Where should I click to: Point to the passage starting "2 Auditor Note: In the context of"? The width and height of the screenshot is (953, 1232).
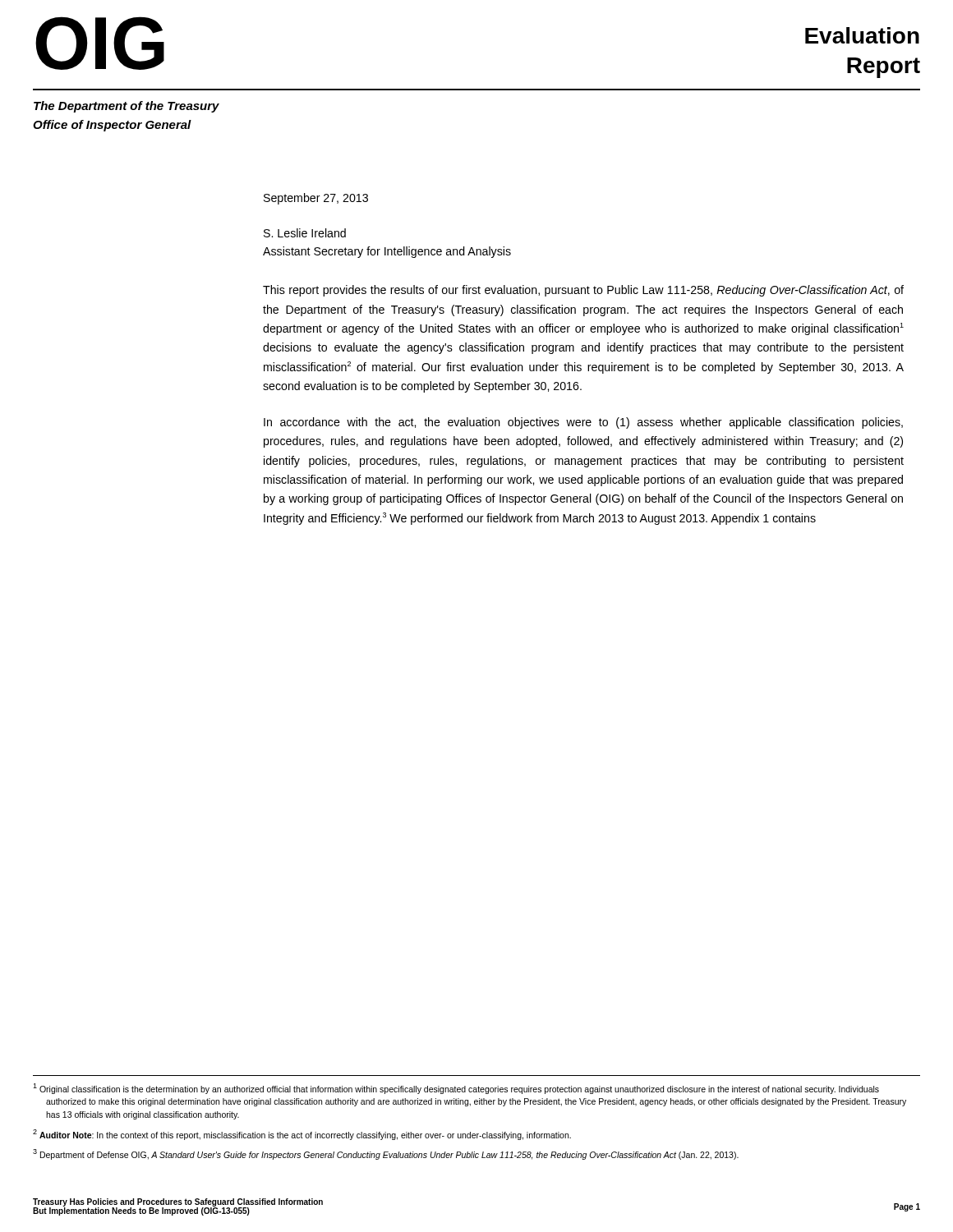[302, 1133]
